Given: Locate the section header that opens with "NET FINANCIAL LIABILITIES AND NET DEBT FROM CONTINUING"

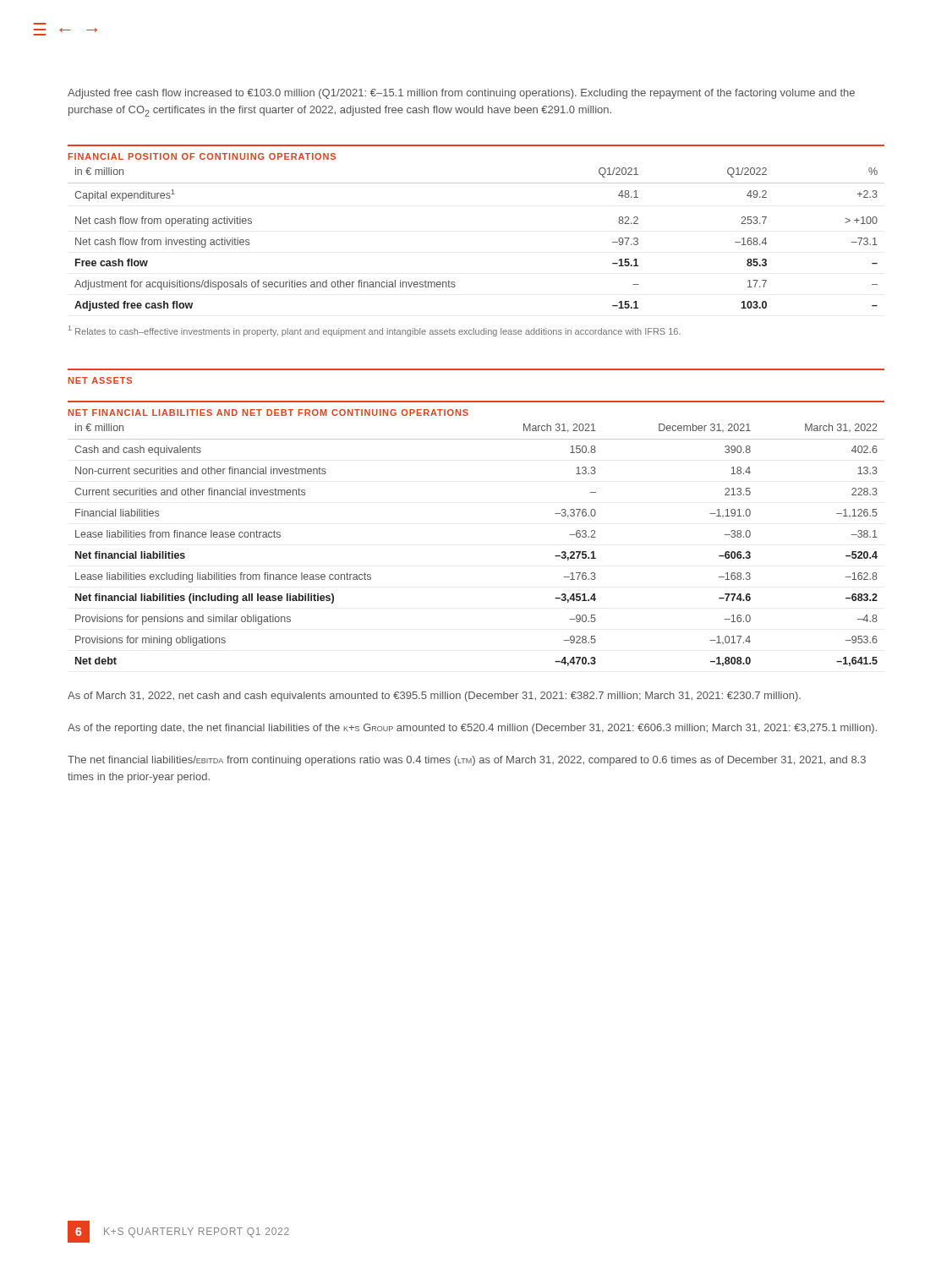Looking at the screenshot, I should [x=268, y=412].
